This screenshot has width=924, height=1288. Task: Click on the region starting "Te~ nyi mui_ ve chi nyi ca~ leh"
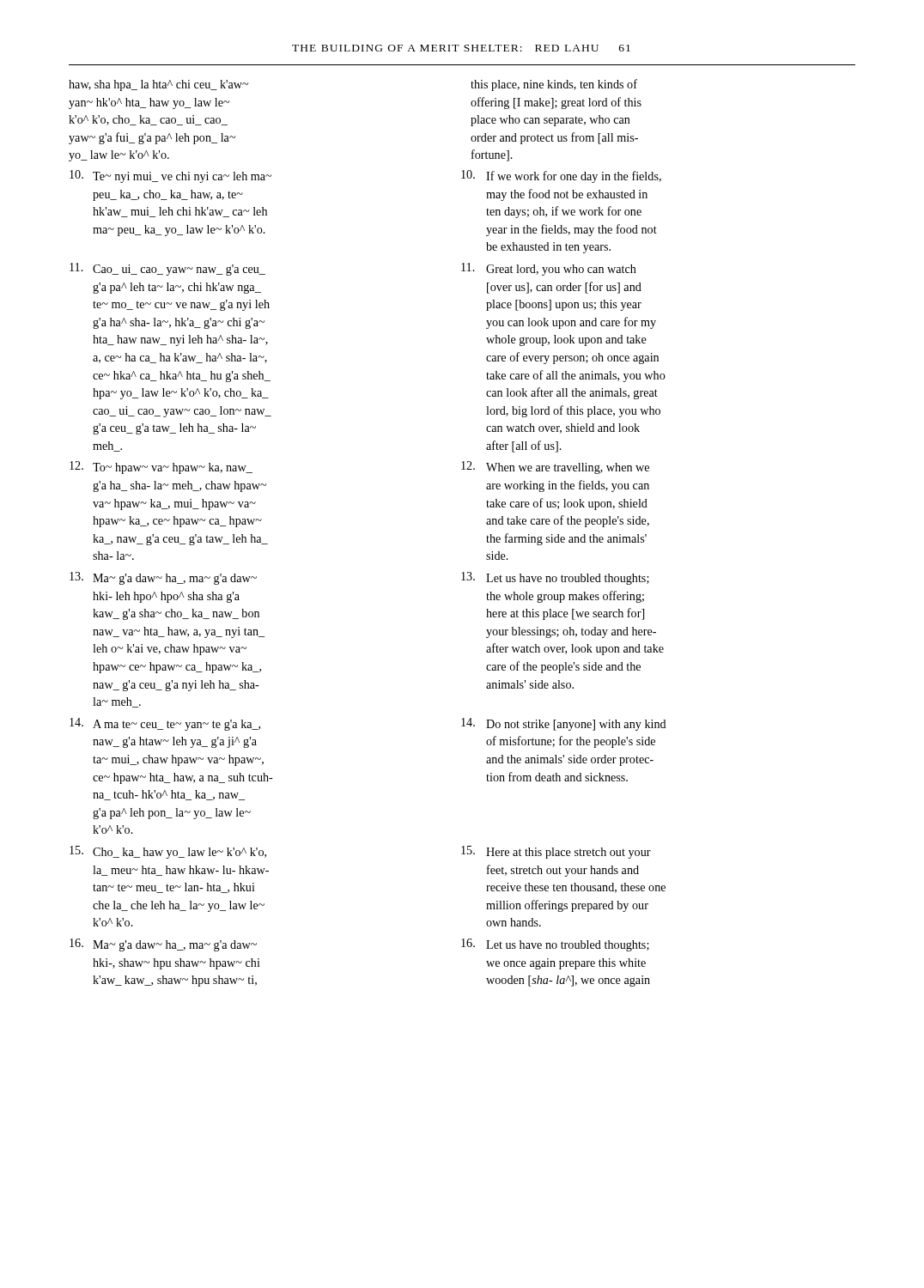(182, 203)
